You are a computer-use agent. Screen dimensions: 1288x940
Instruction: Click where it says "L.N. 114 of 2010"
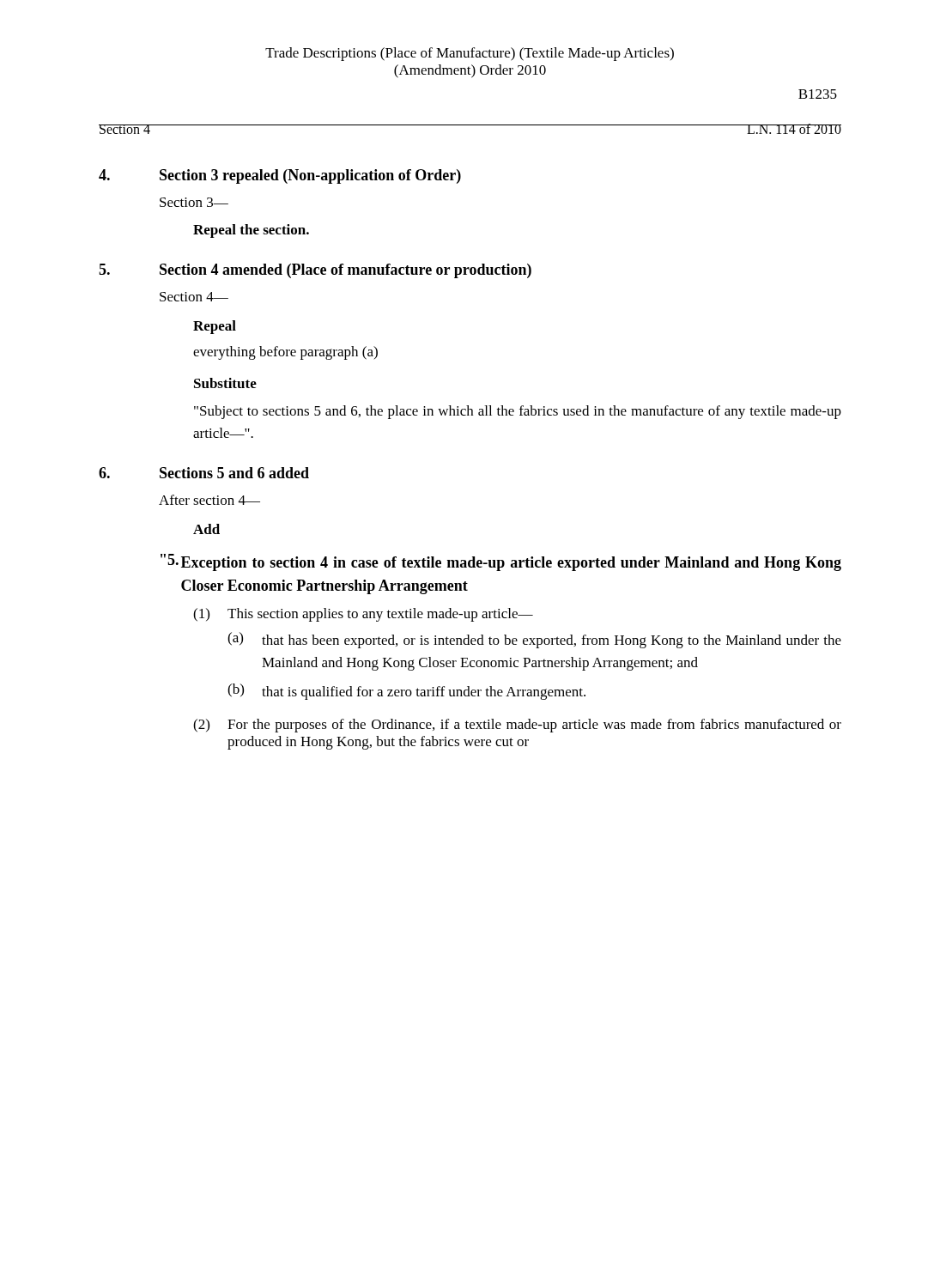[794, 129]
